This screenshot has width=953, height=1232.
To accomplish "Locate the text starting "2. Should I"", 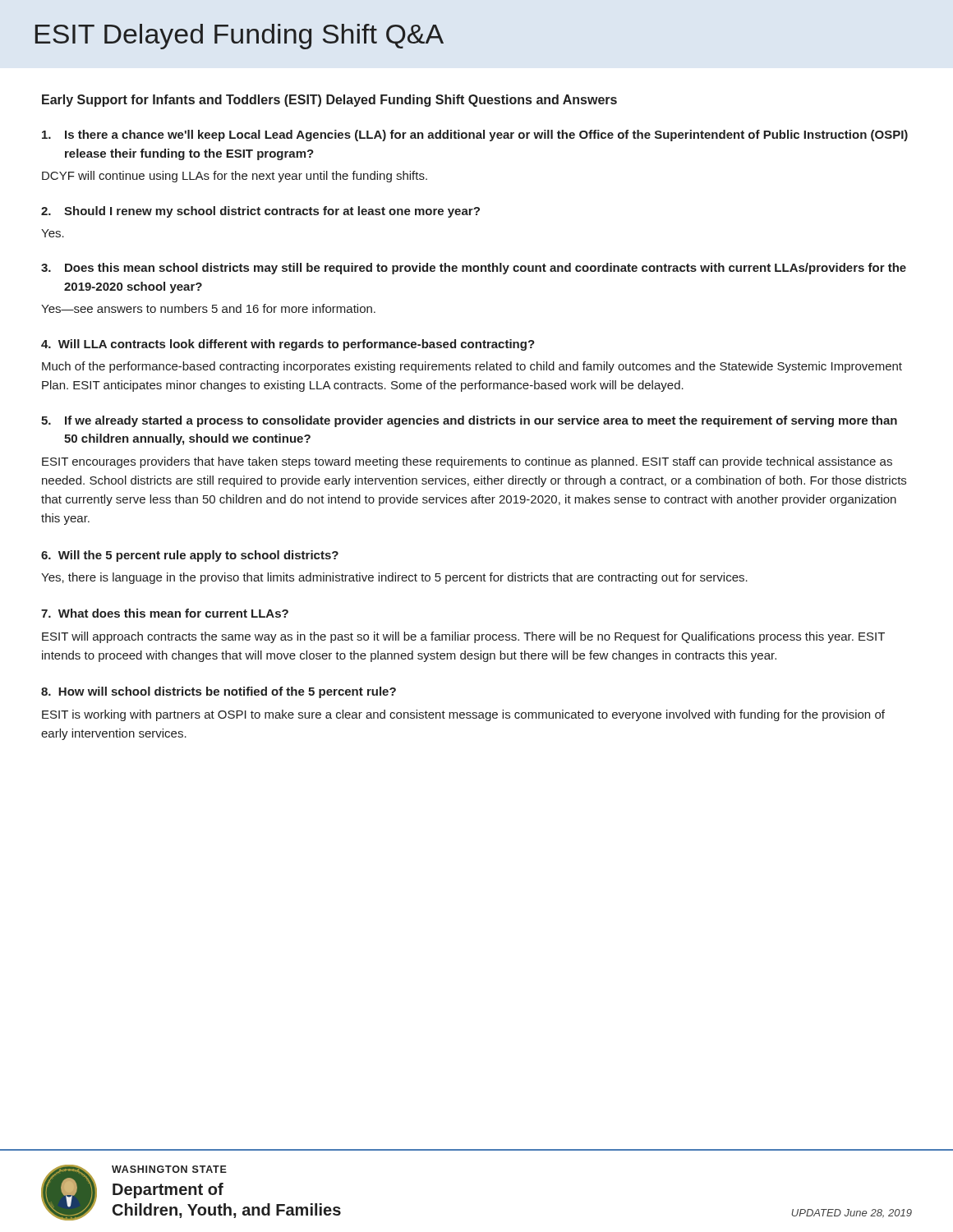I will click(x=261, y=211).
